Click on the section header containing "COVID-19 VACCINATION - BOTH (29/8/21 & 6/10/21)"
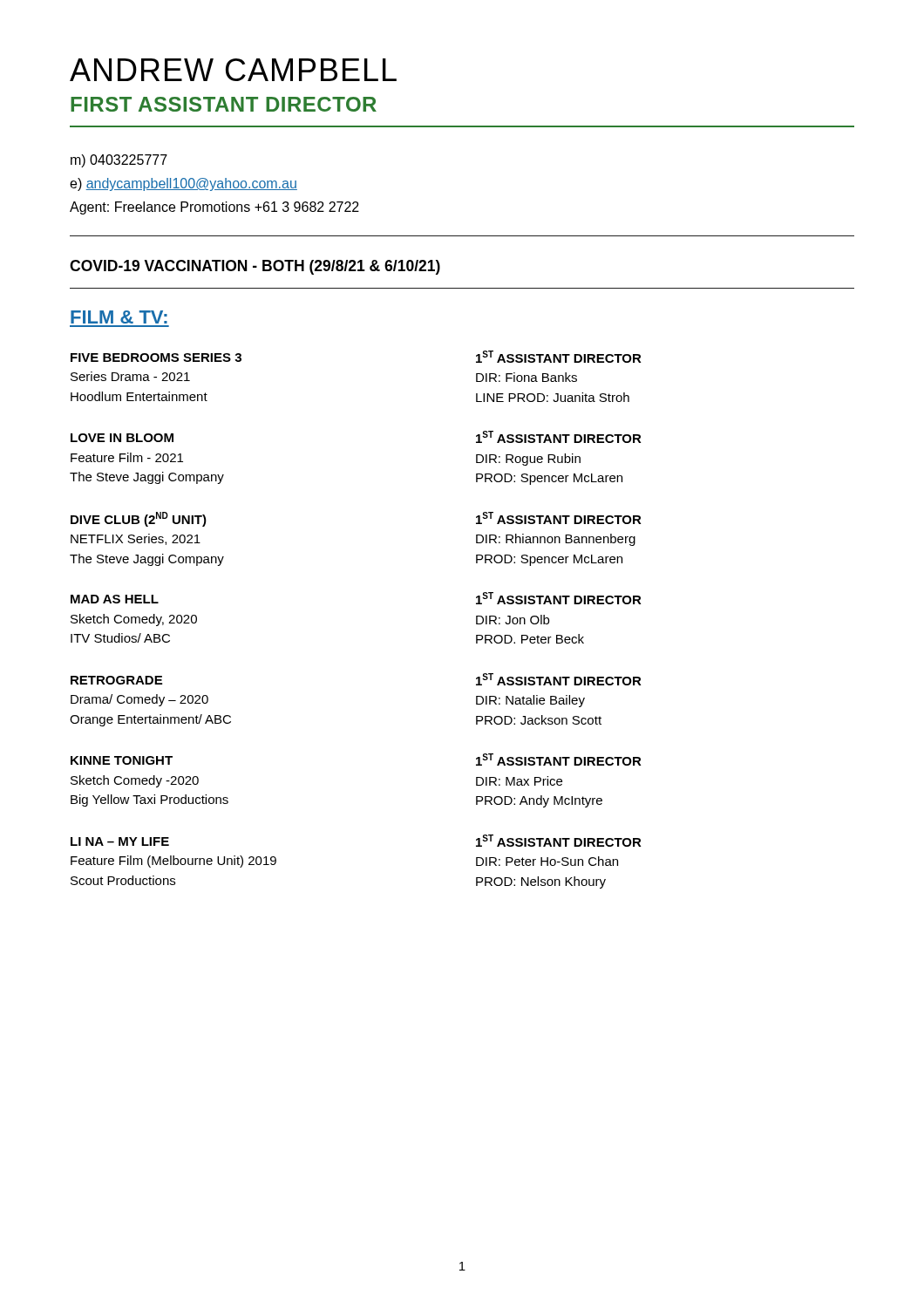 (x=255, y=266)
